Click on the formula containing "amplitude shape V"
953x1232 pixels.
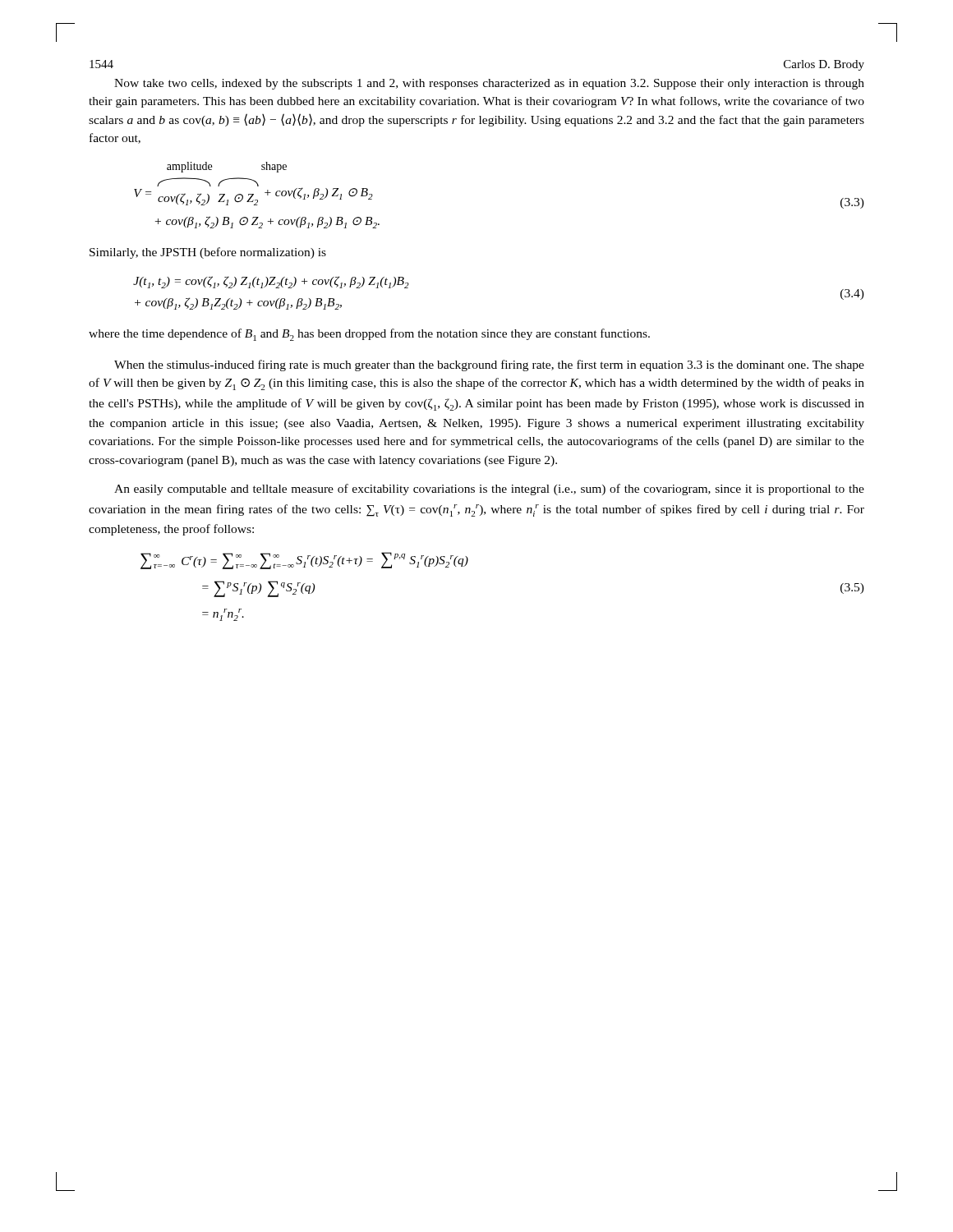point(191,167)
